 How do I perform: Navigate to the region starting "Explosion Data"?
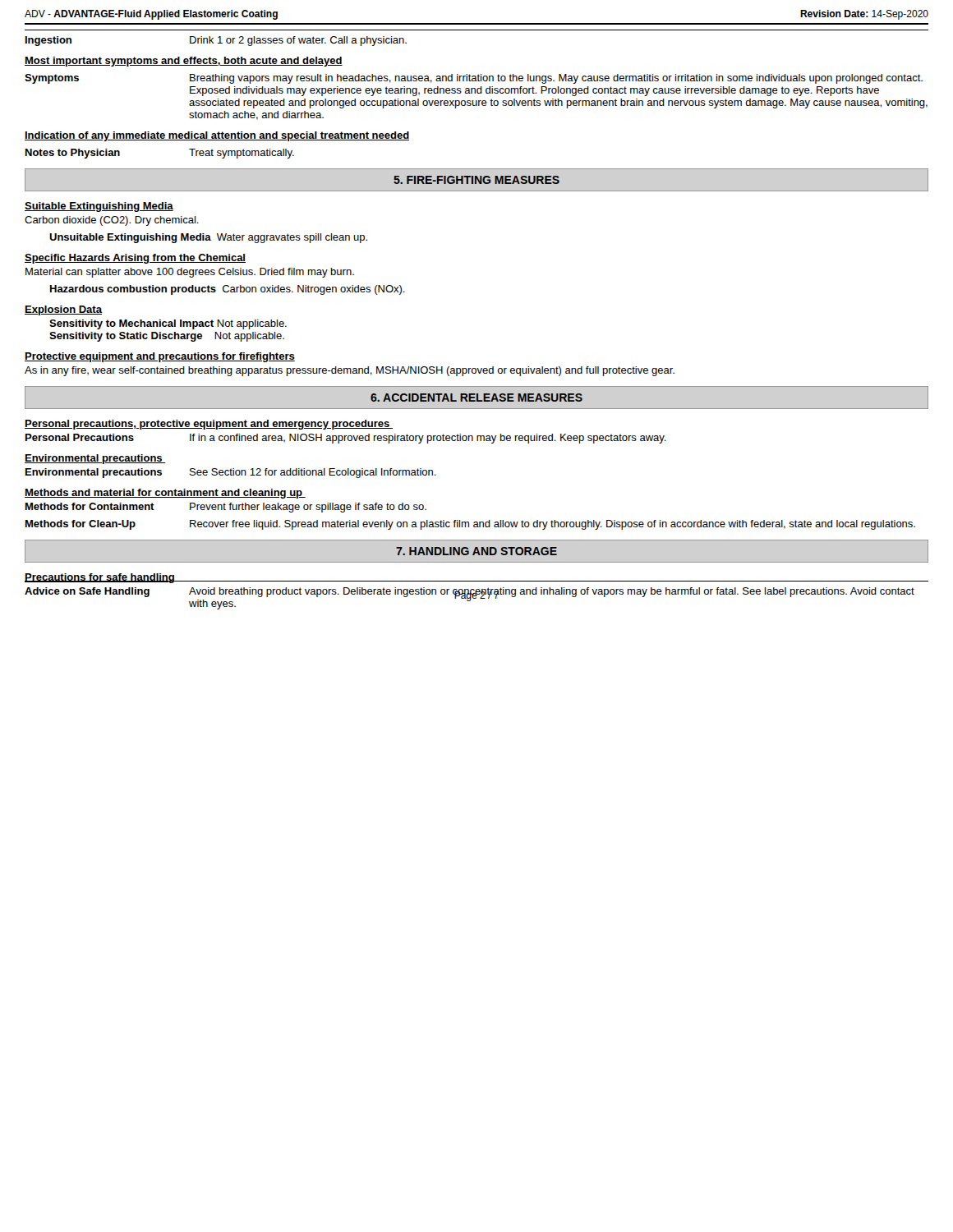tap(63, 309)
